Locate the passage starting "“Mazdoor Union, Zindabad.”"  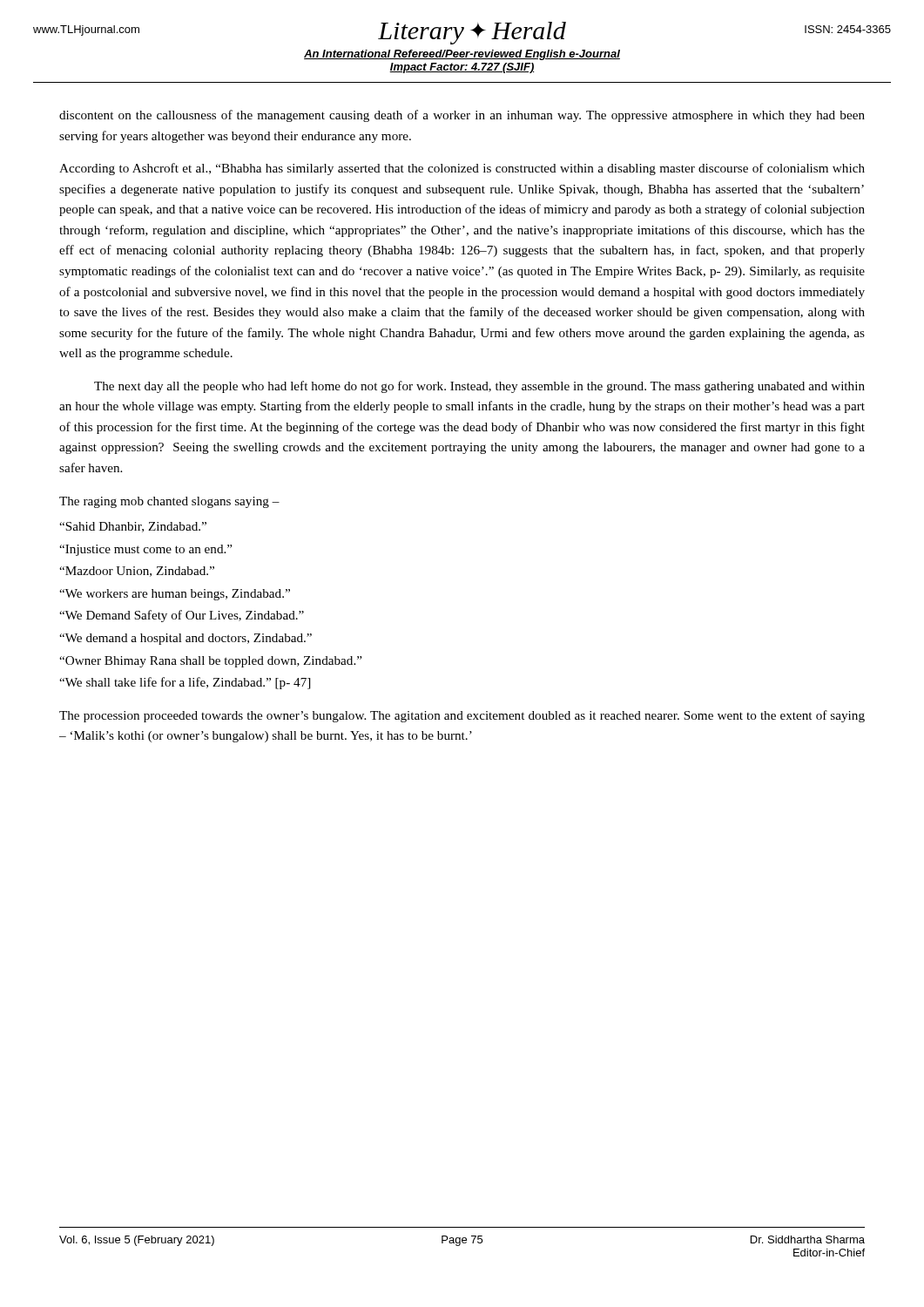137,571
